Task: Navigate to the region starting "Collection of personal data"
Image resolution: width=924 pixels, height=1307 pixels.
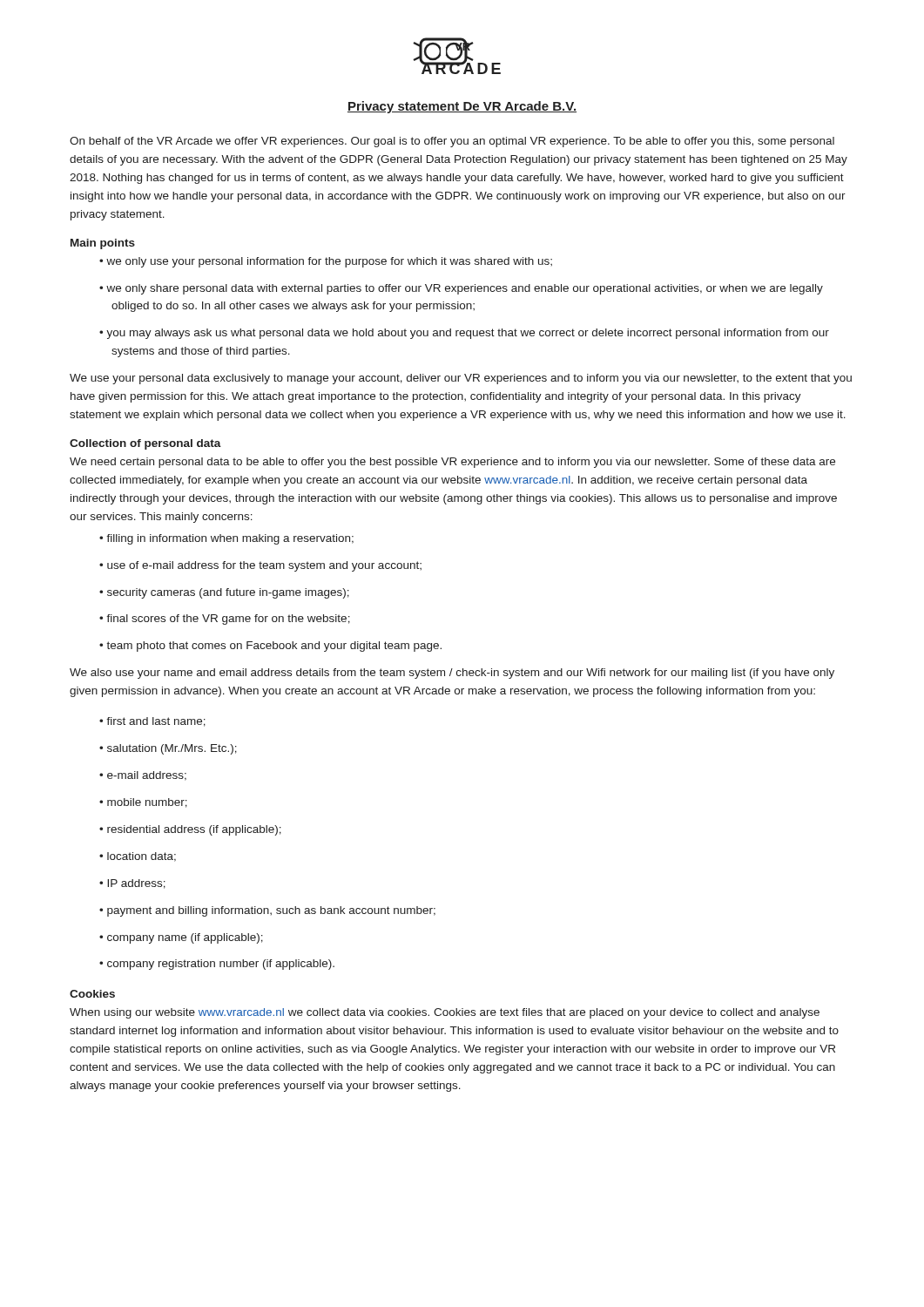Action: pos(145,443)
